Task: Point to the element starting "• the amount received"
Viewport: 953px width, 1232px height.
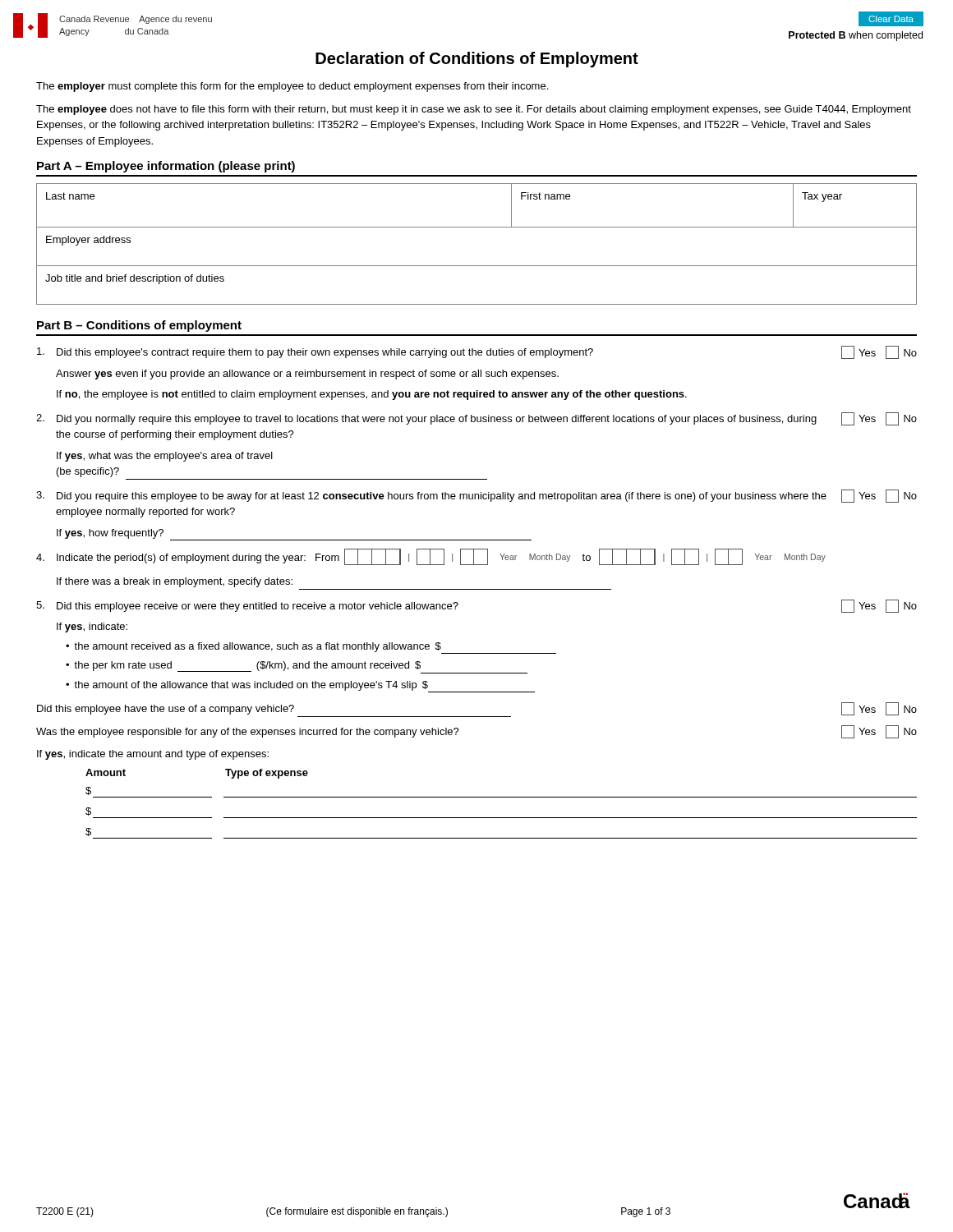Action: [x=311, y=646]
